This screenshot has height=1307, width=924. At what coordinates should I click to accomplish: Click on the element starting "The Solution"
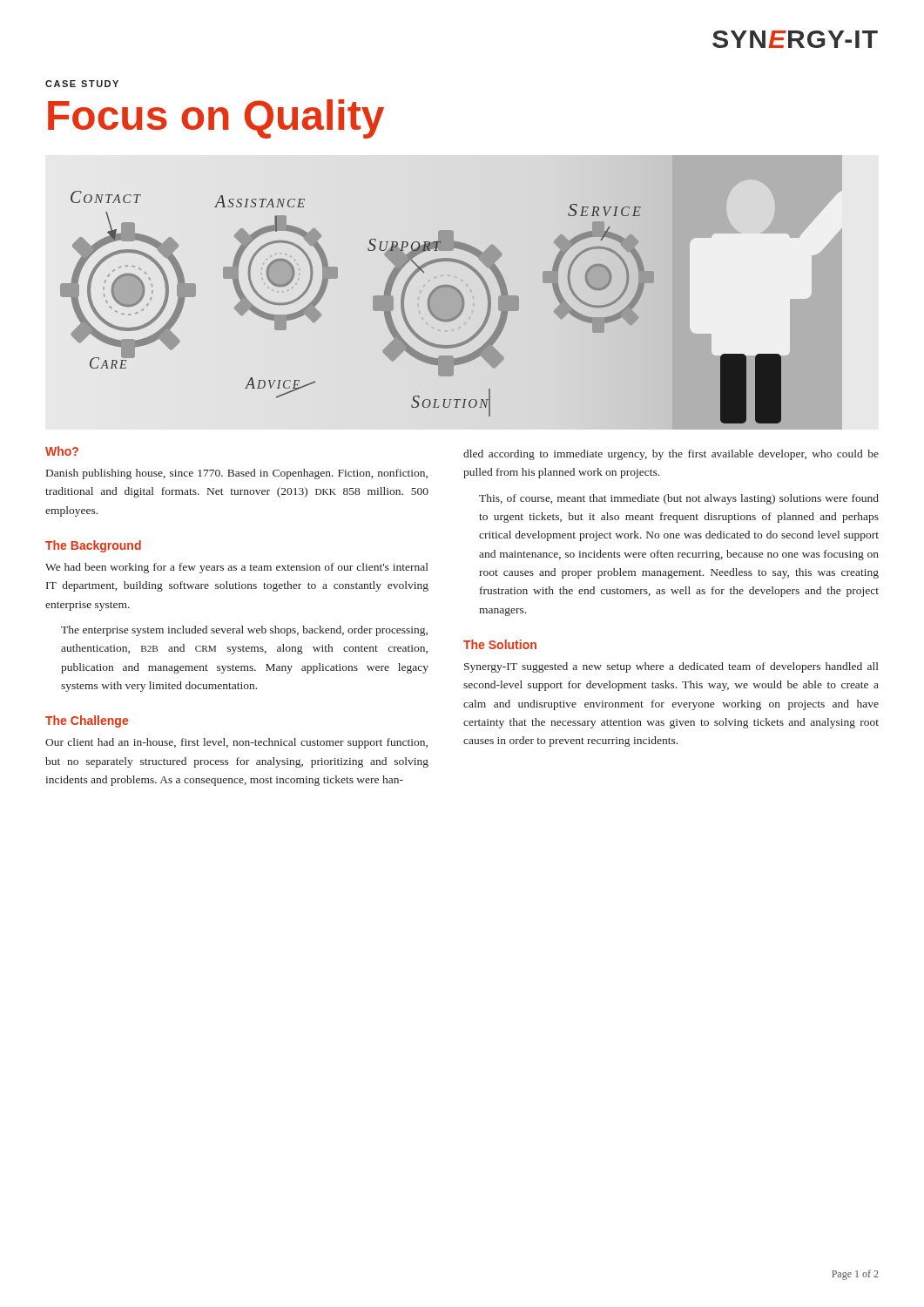tap(500, 645)
